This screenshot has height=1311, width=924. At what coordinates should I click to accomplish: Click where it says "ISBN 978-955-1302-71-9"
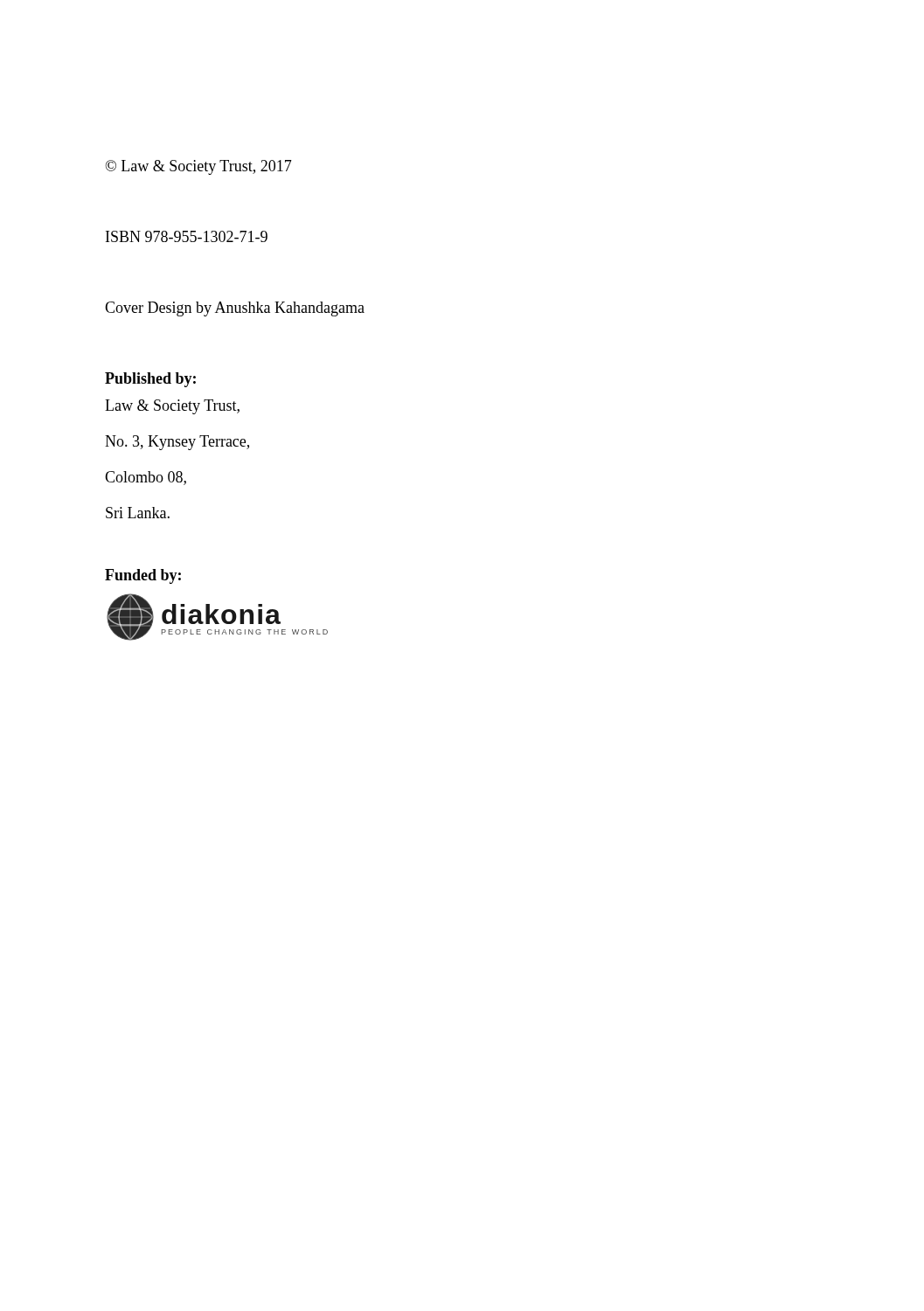(186, 237)
